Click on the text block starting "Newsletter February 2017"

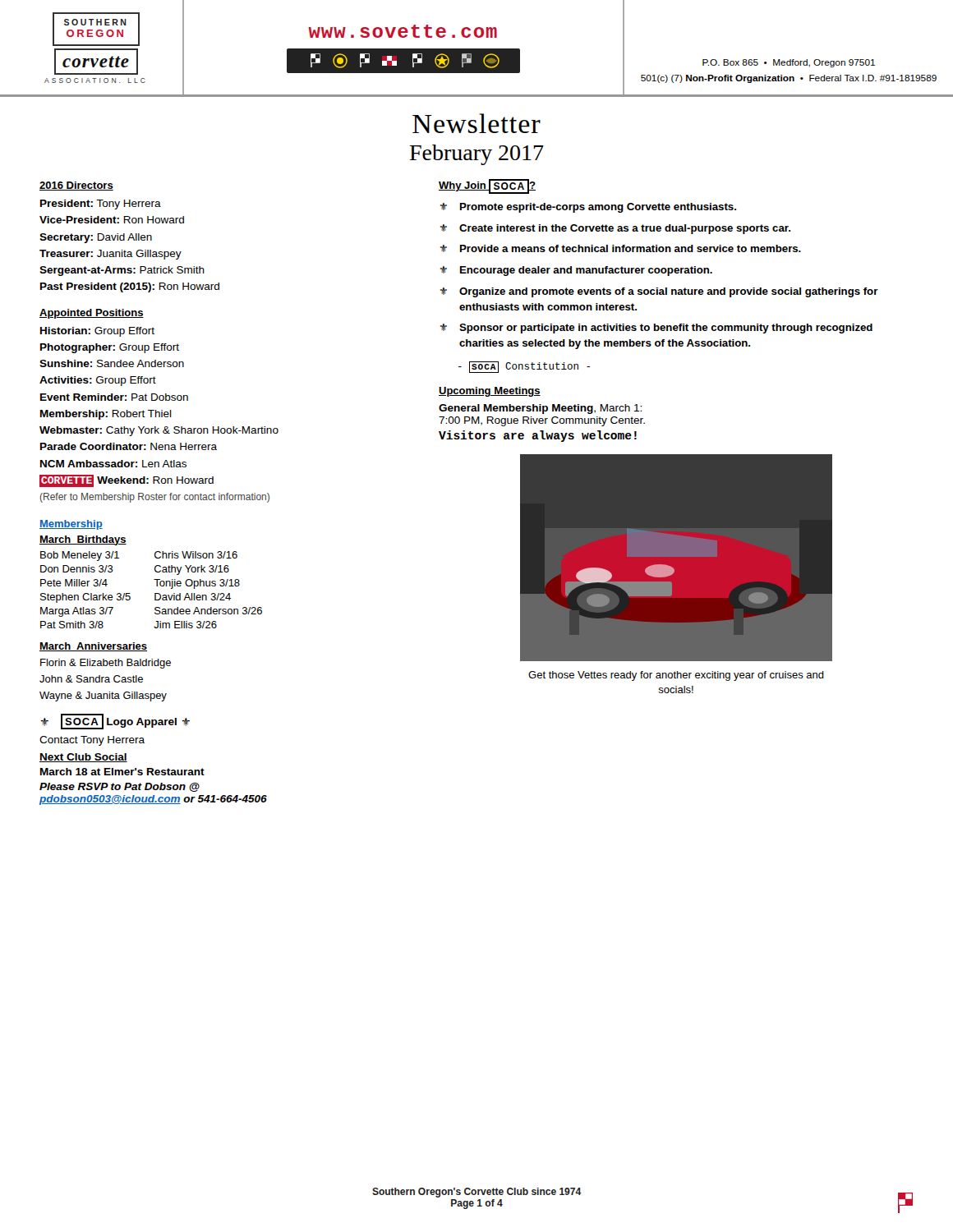476,137
